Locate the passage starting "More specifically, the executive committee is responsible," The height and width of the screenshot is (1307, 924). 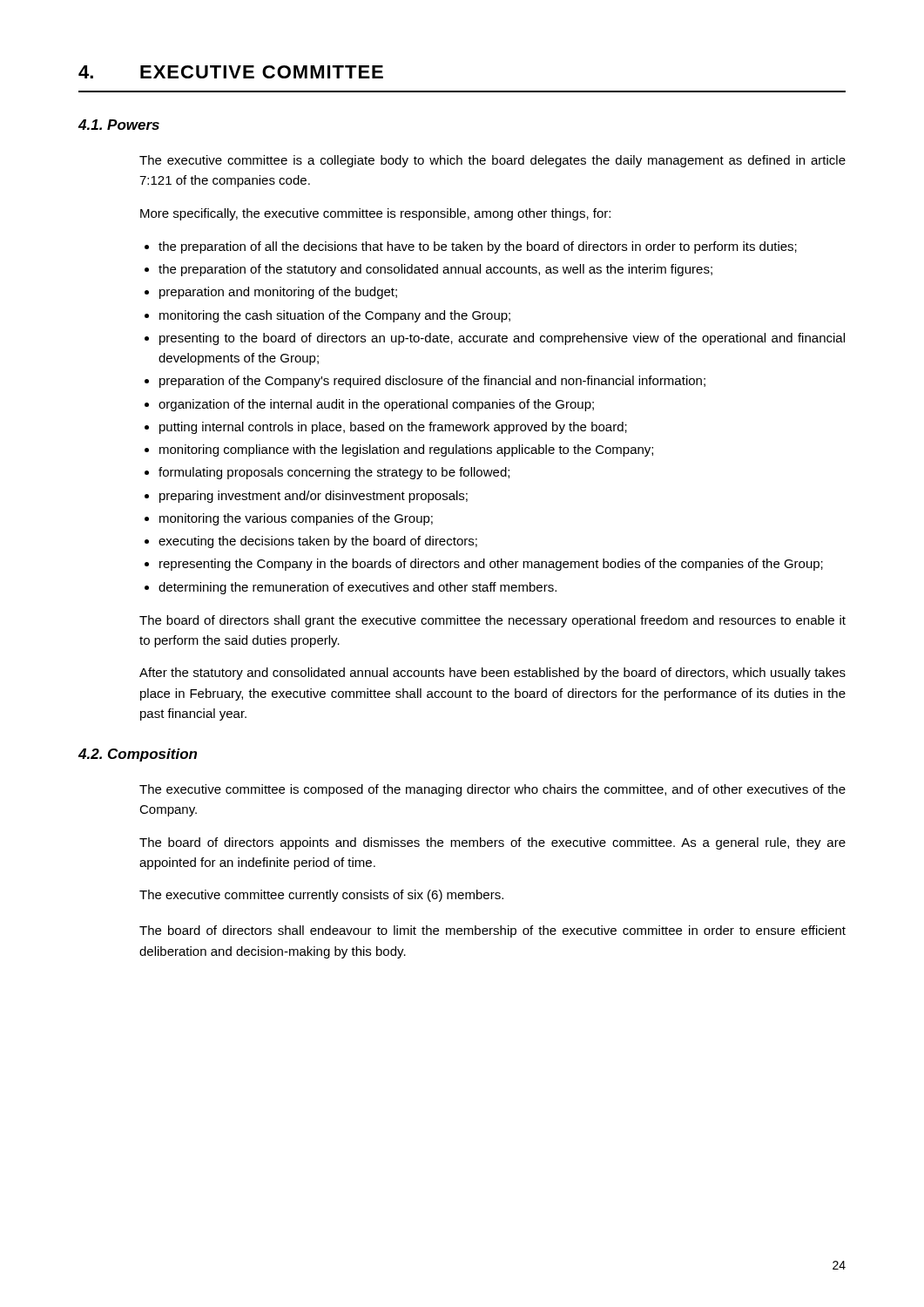point(376,213)
